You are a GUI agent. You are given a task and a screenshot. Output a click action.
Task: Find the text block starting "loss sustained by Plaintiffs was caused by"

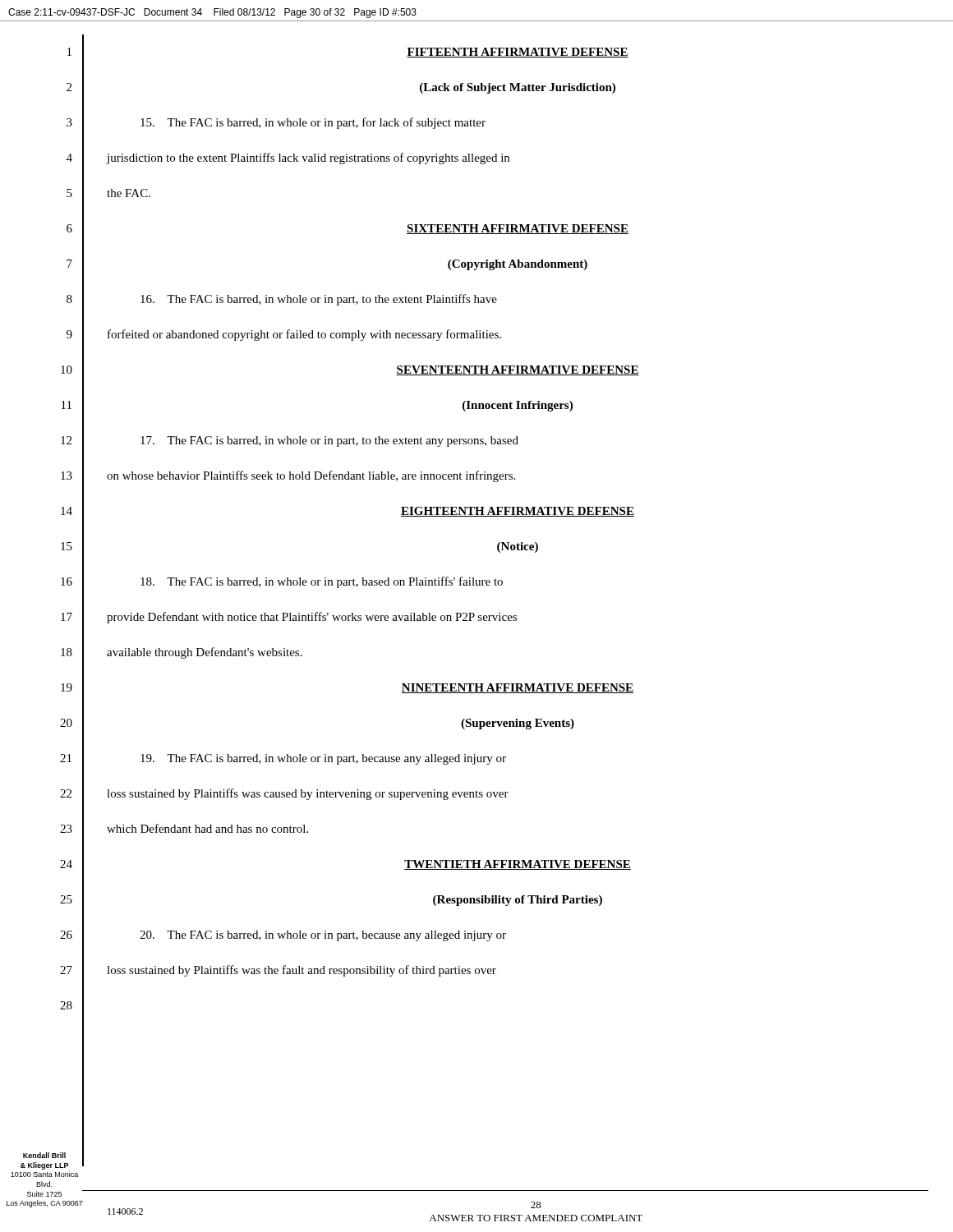[518, 794]
